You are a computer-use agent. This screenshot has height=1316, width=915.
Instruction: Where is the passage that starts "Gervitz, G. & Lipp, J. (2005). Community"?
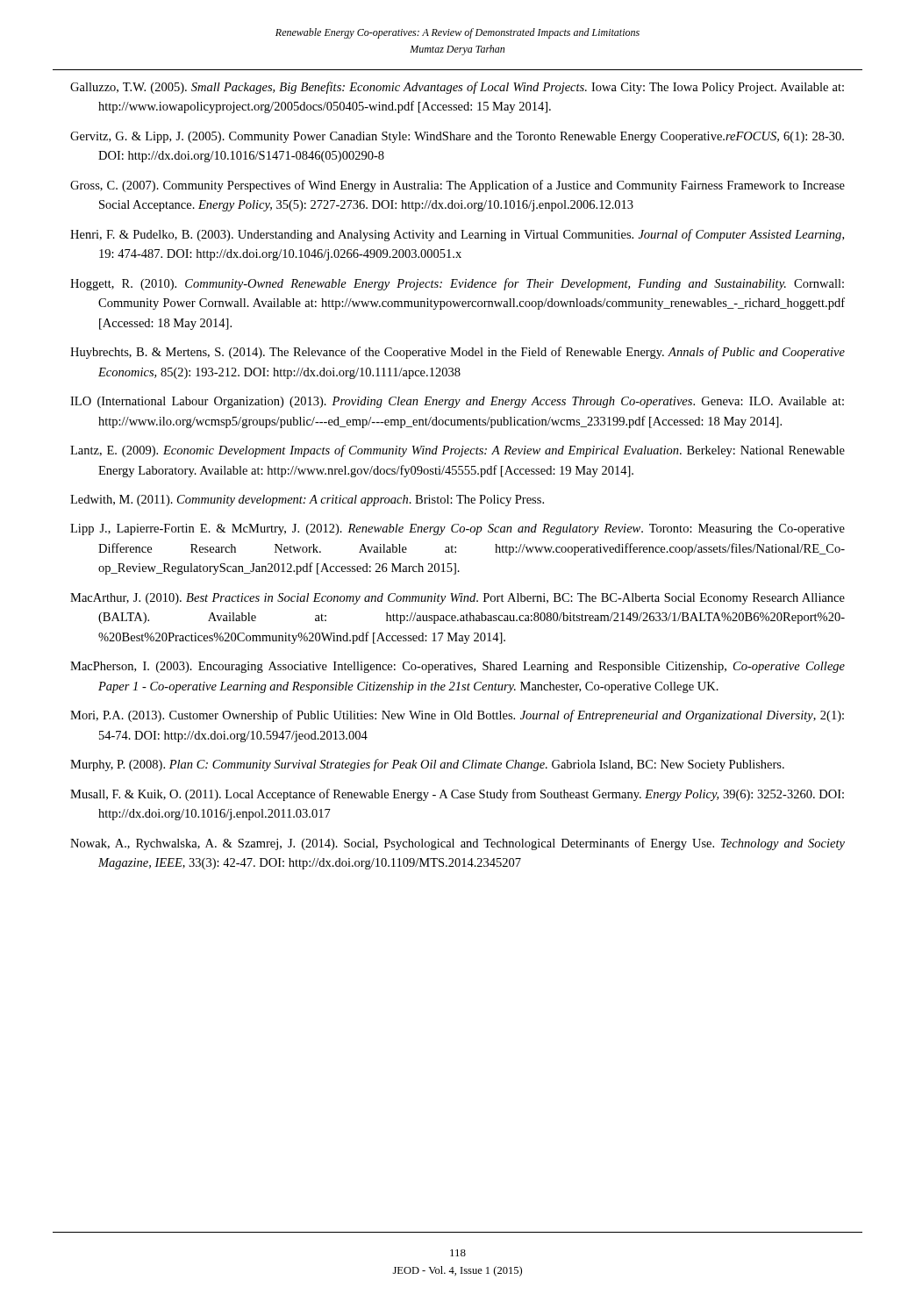458,146
